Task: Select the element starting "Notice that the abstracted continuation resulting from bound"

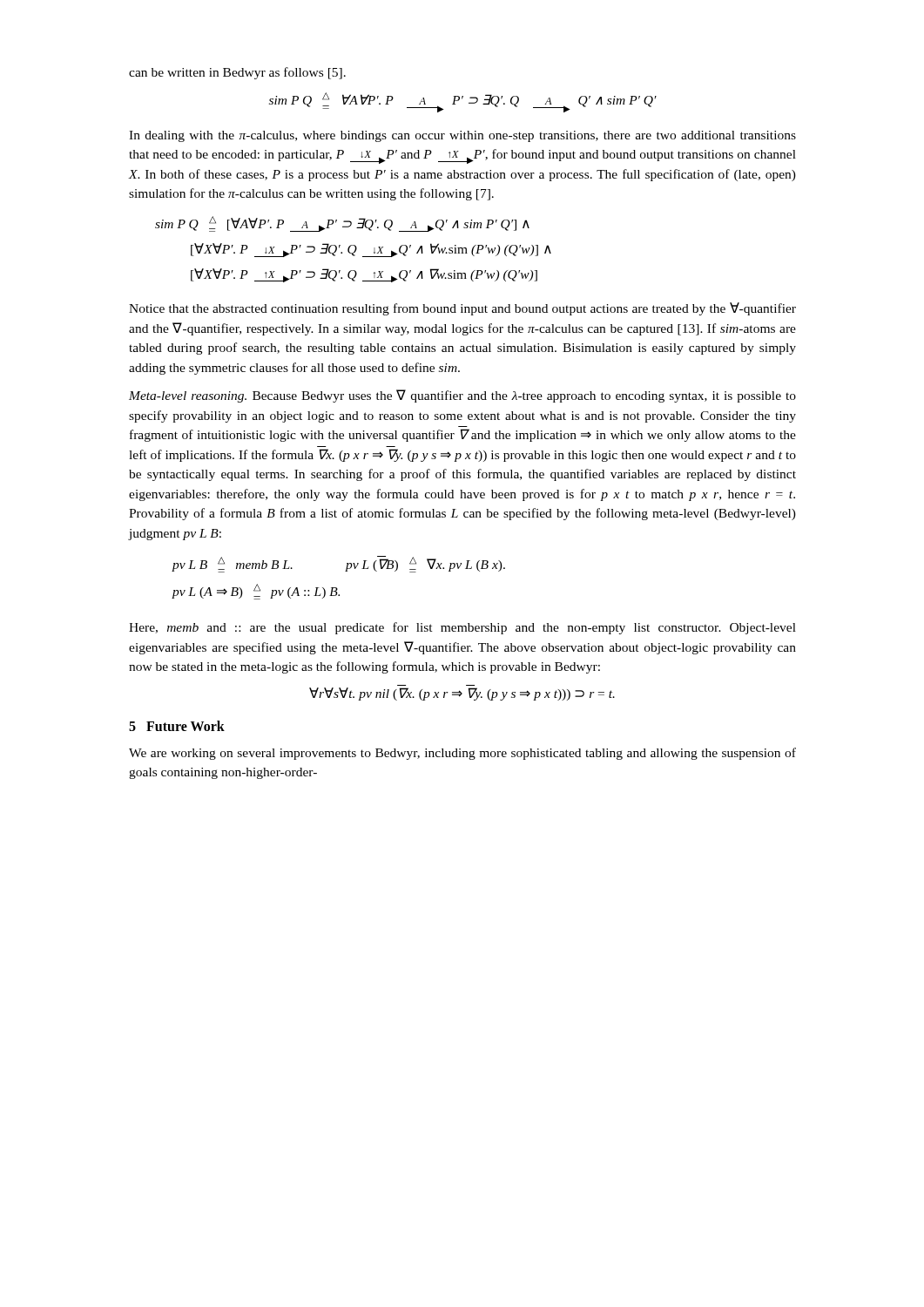Action: click(x=462, y=338)
